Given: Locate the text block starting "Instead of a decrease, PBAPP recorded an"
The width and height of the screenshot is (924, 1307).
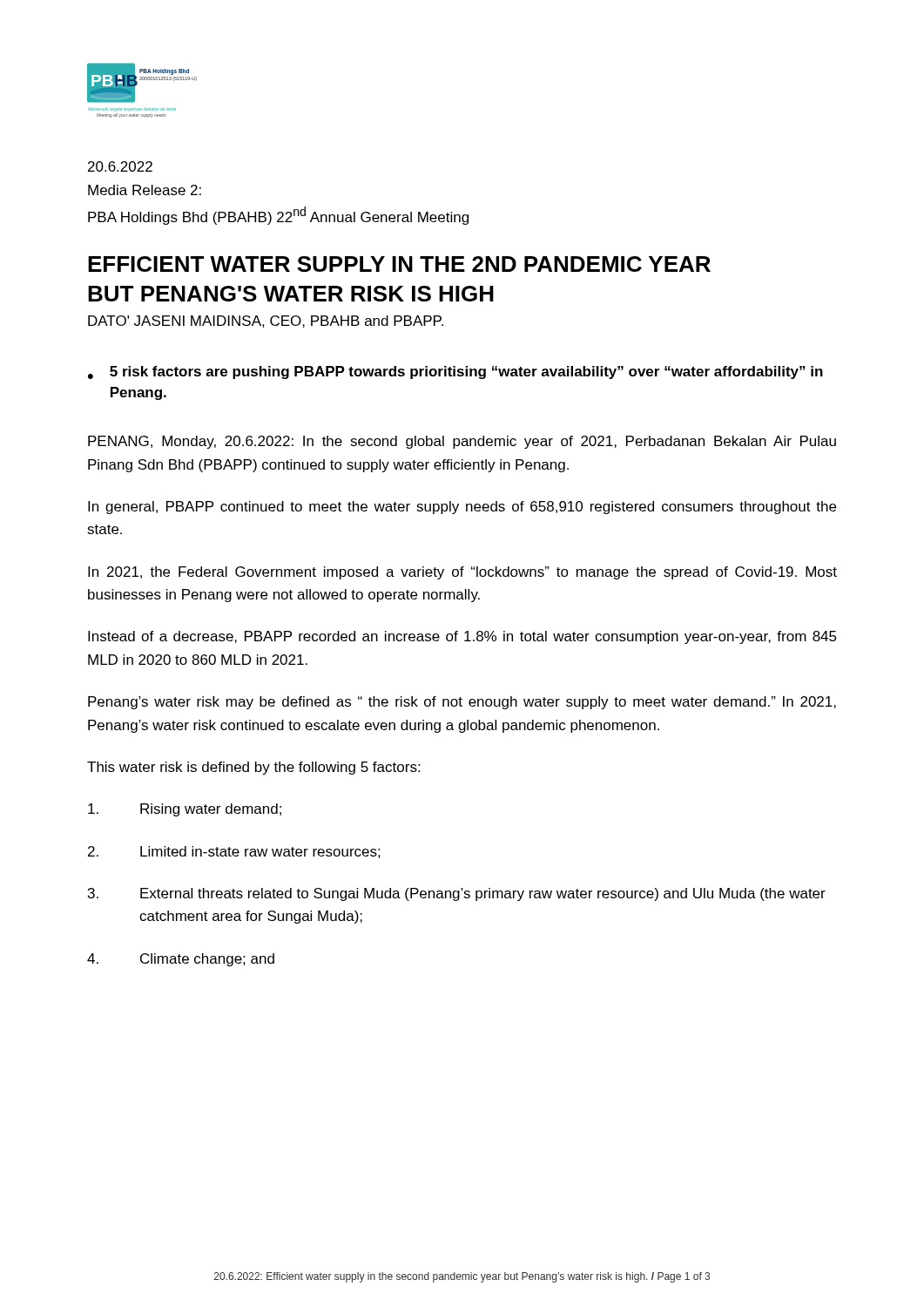Looking at the screenshot, I should [462, 648].
